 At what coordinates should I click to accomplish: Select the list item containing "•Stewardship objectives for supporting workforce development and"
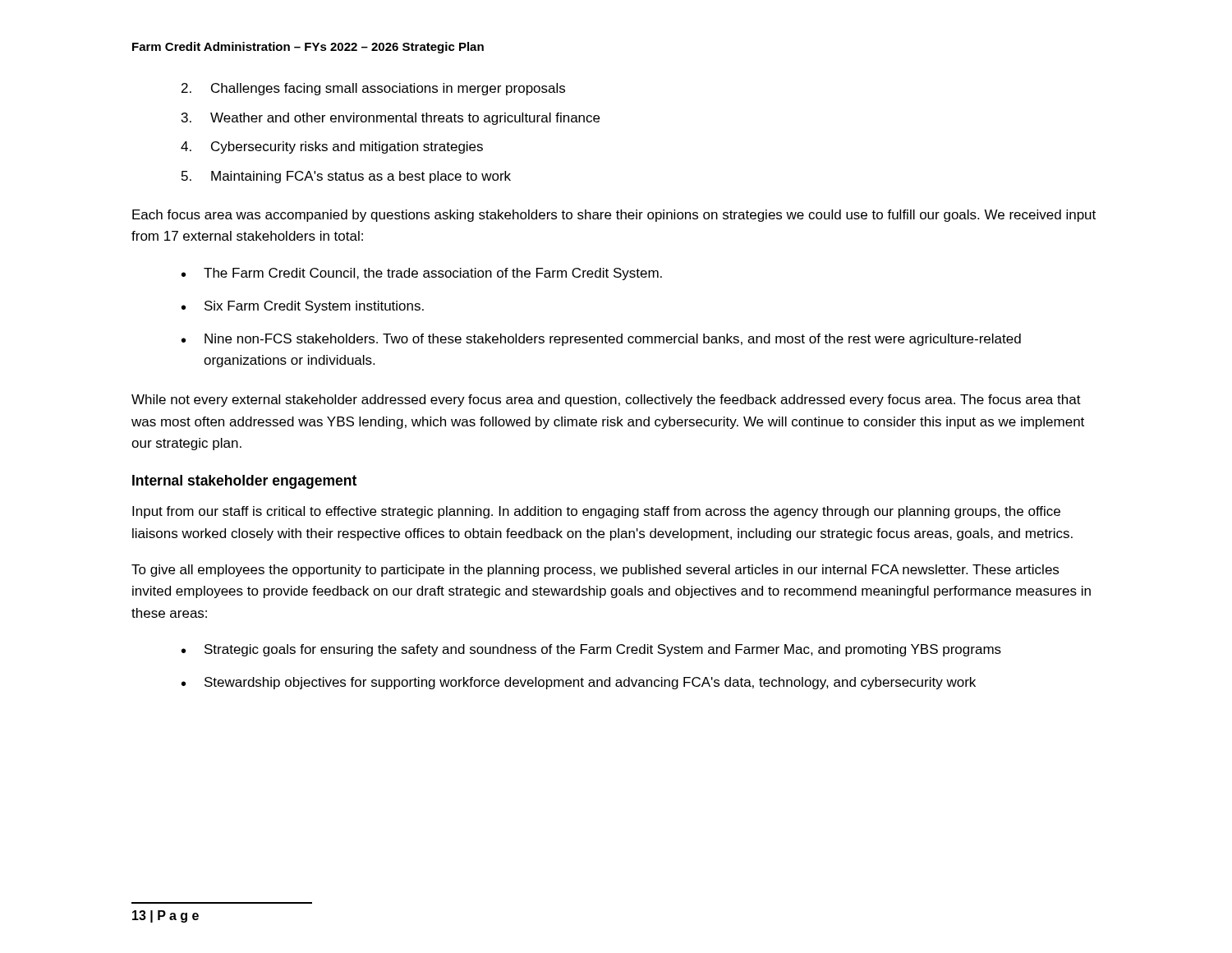click(x=578, y=684)
